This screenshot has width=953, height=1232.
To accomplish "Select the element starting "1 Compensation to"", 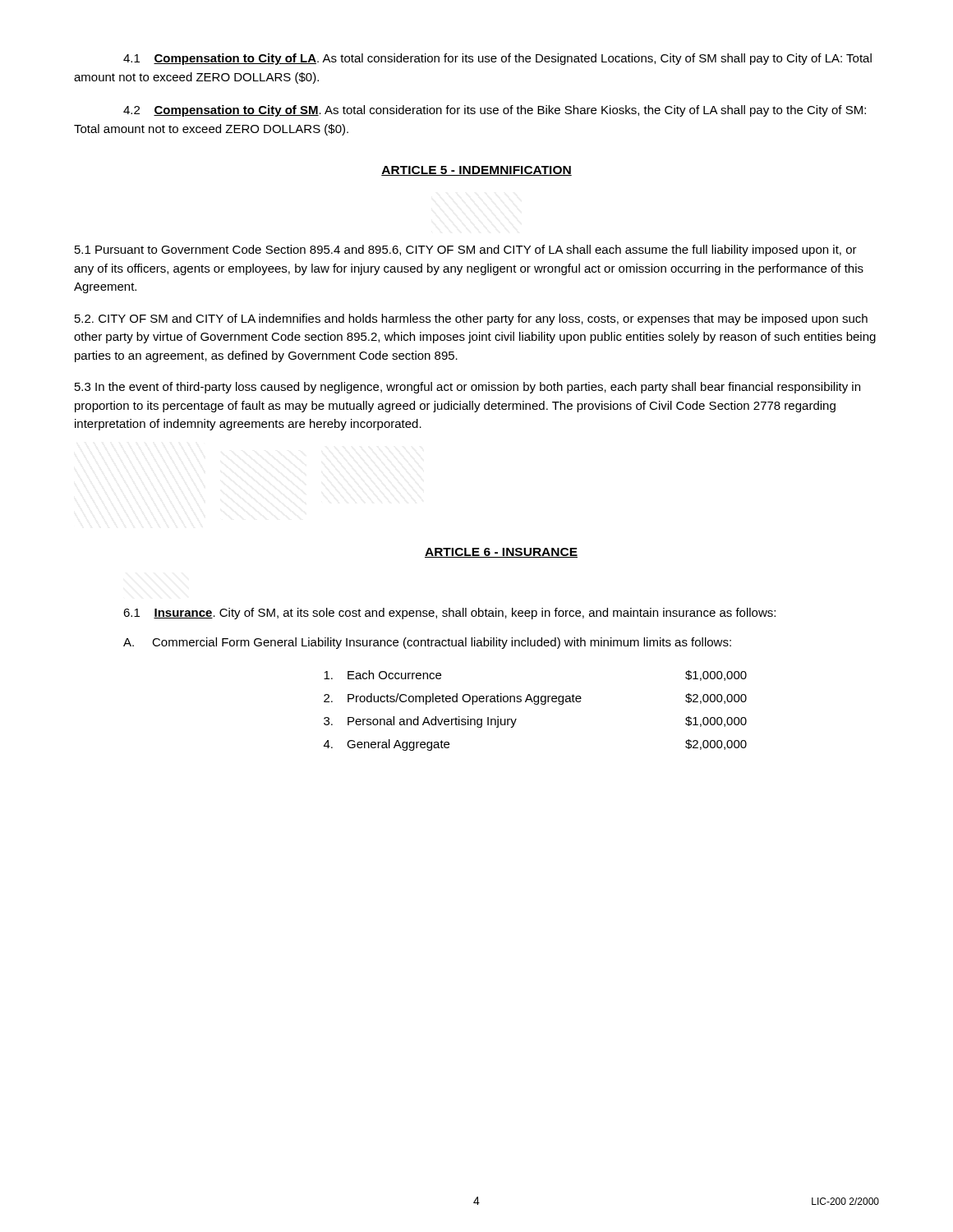I will (x=473, y=67).
